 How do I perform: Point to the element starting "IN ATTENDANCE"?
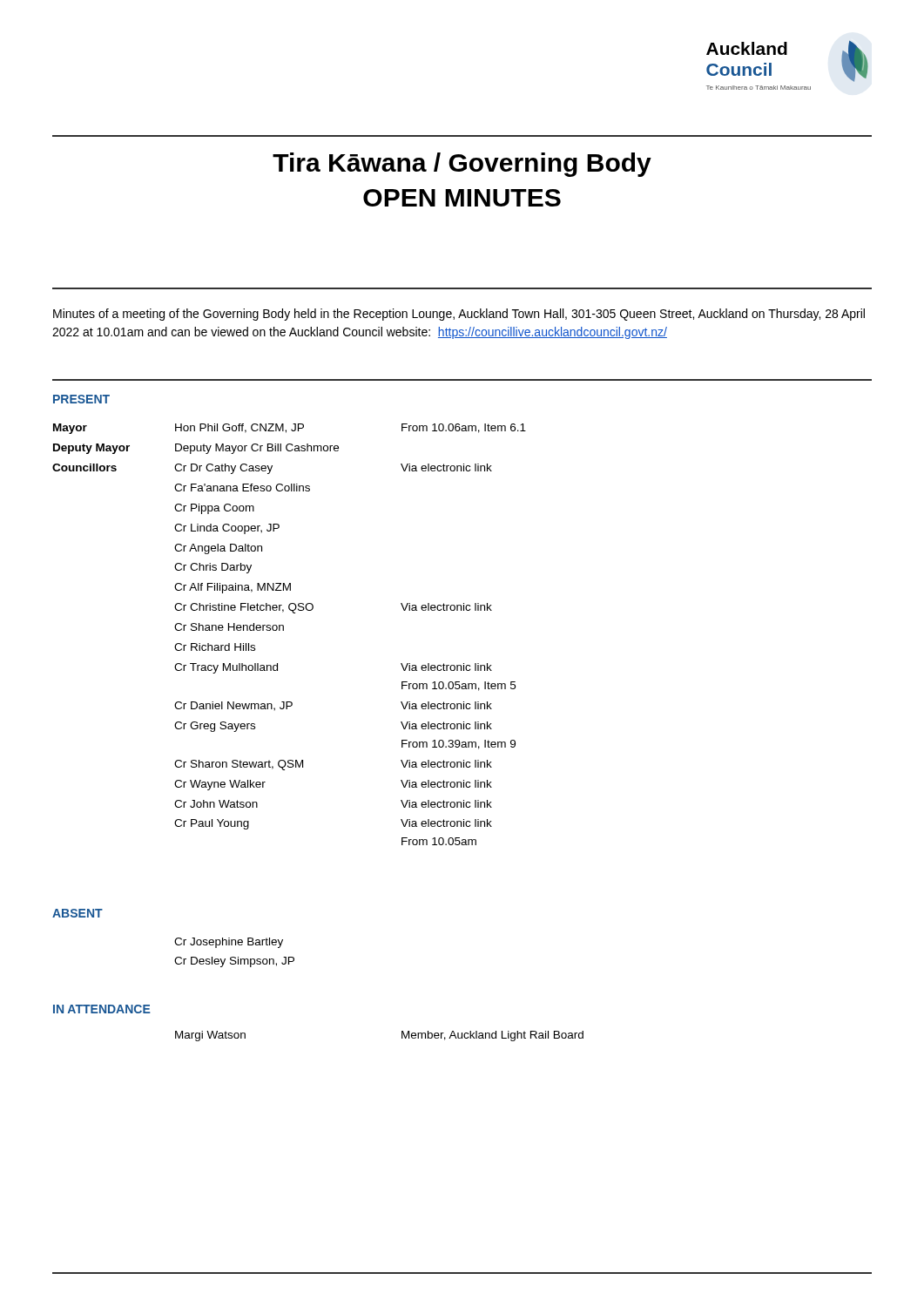101,1009
